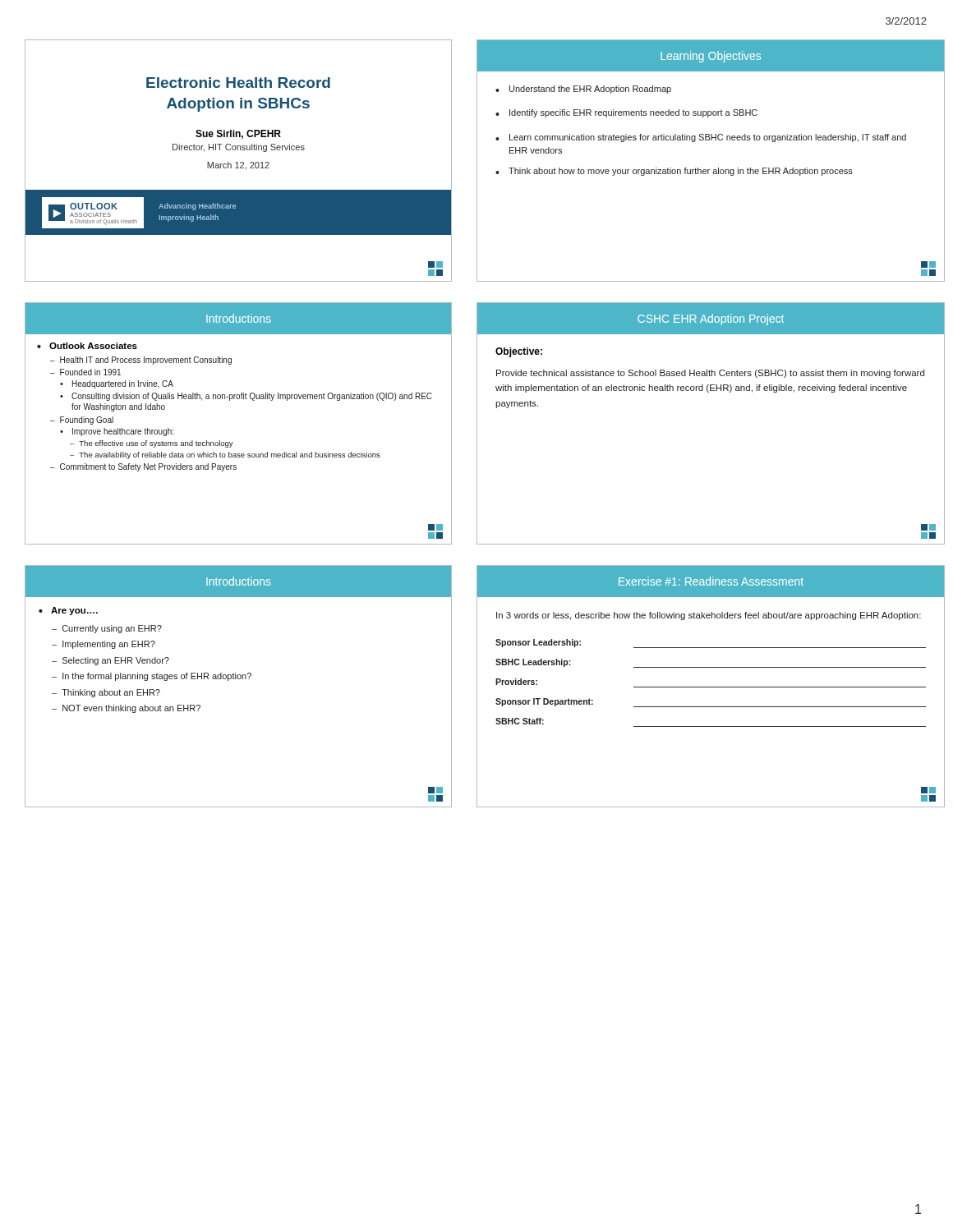Point to the passage starting "•Consulting division of Qualis Health, a non-profit"
The width and height of the screenshot is (953, 1232).
click(250, 402)
